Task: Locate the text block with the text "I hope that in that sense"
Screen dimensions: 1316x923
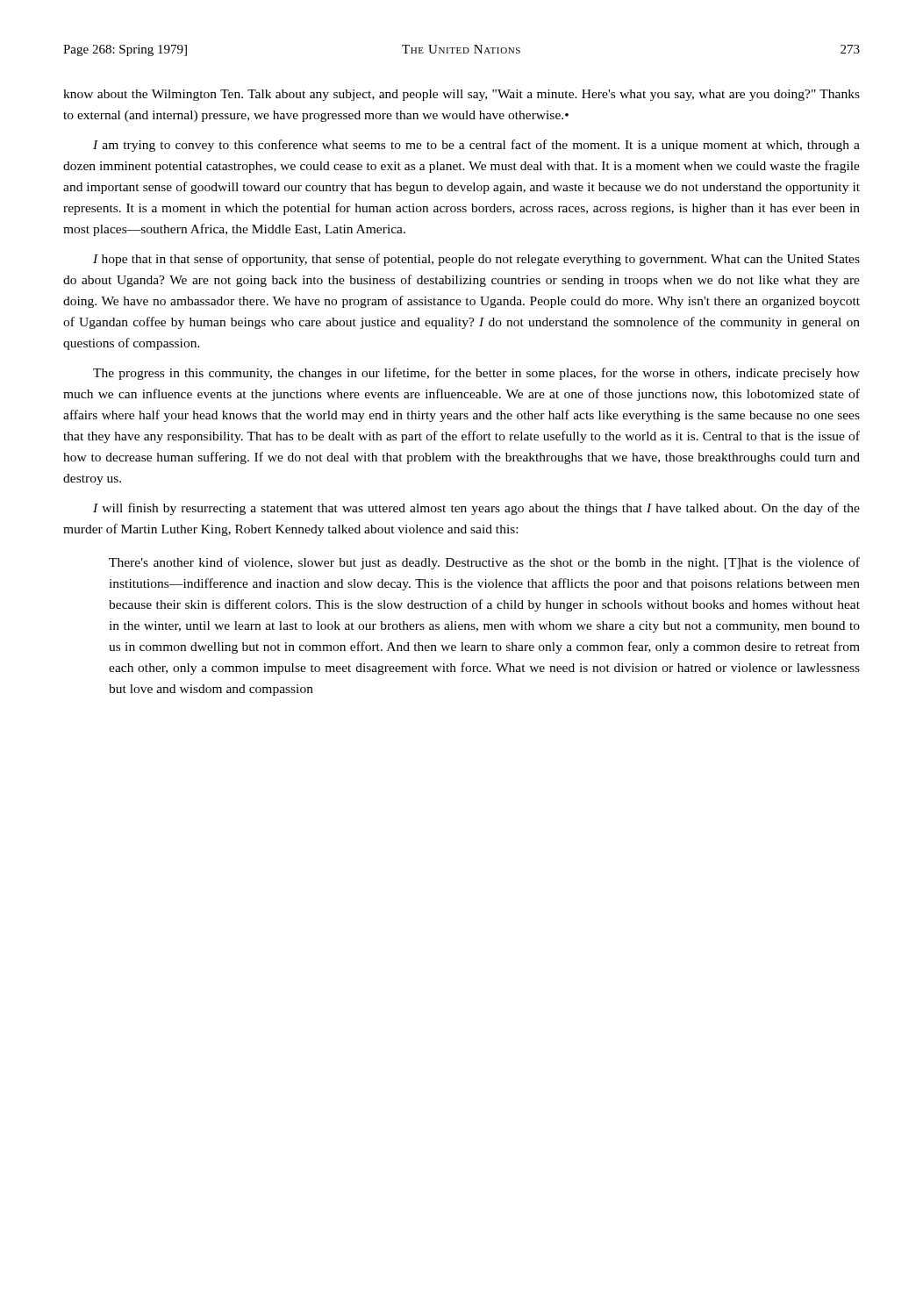Action: click(462, 301)
